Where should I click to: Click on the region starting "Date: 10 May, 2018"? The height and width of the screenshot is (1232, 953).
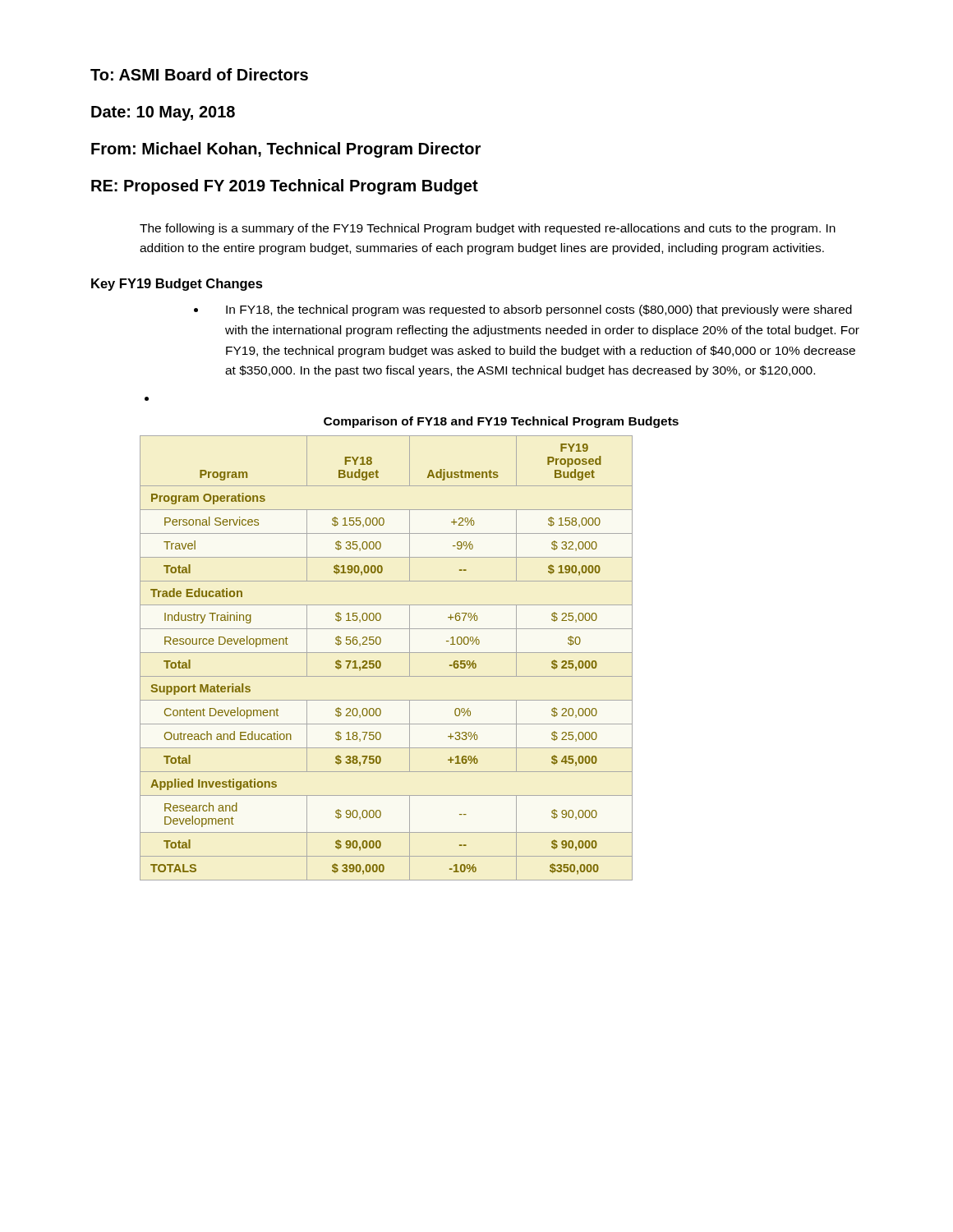[x=163, y=112]
